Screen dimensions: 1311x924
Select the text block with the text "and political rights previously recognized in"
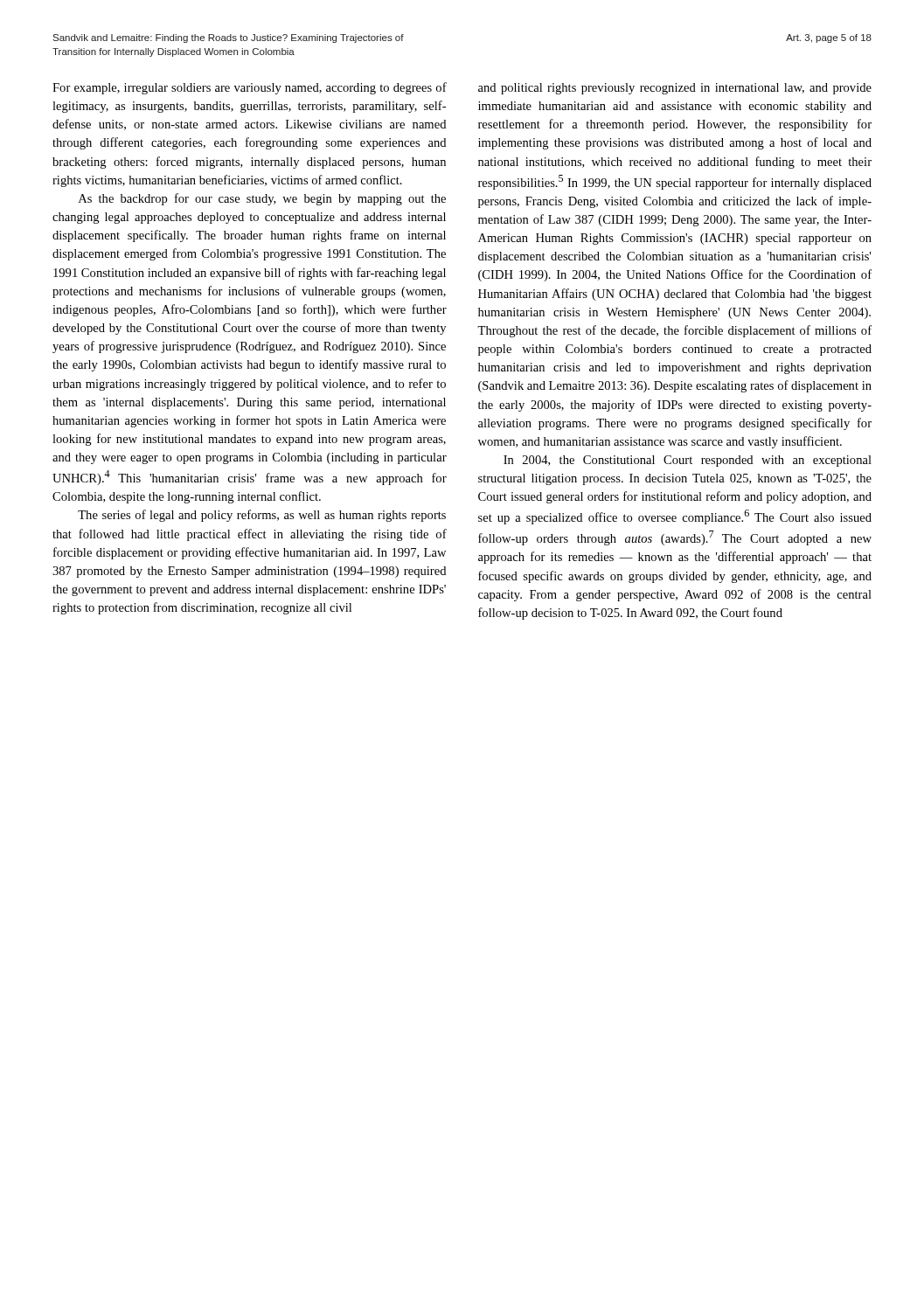coord(675,350)
